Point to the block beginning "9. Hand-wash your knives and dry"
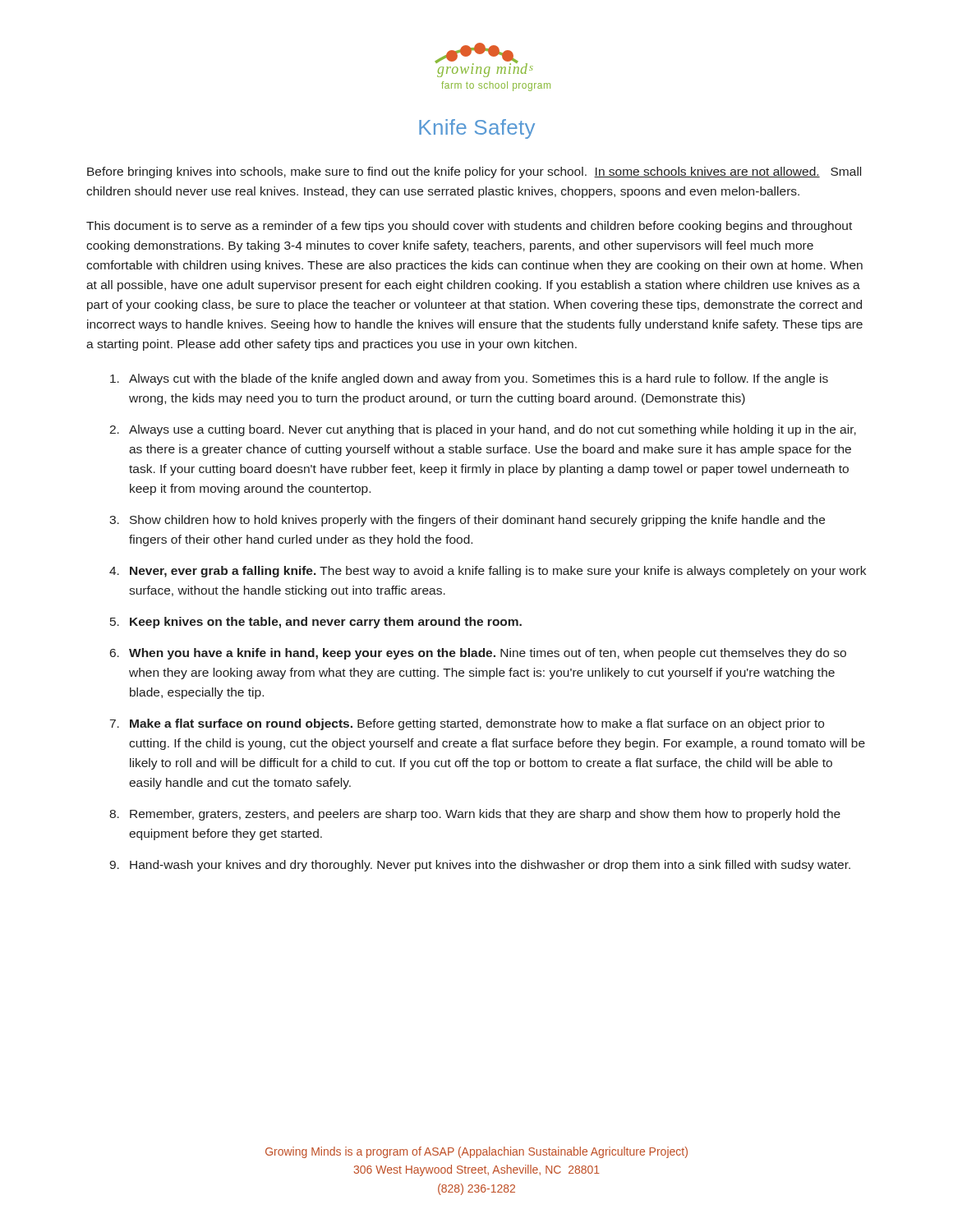Viewport: 953px width, 1232px height. (x=476, y=865)
